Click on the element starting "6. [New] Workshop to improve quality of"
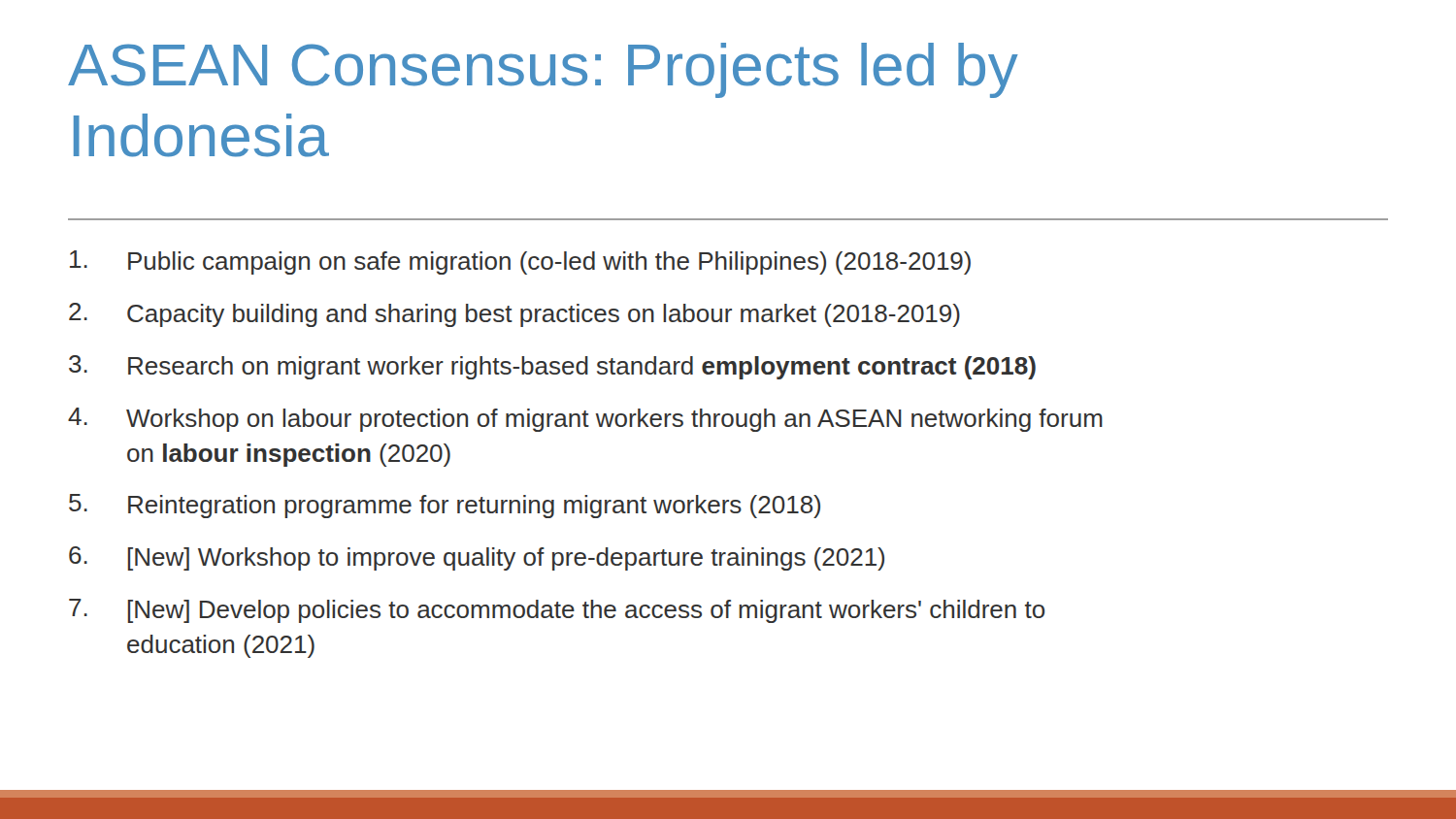1456x819 pixels. (477, 558)
